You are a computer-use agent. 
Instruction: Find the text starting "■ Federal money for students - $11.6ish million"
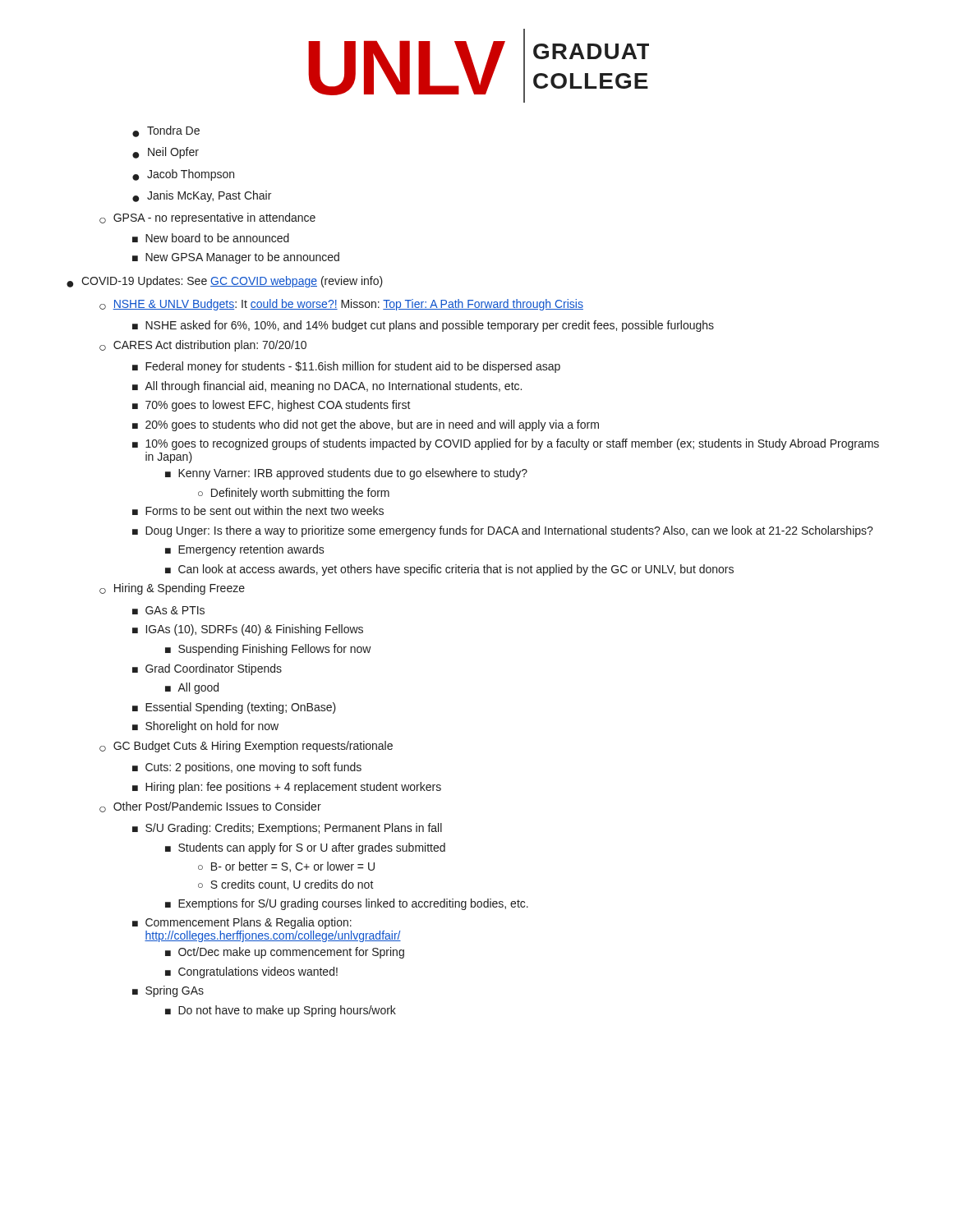[346, 368]
